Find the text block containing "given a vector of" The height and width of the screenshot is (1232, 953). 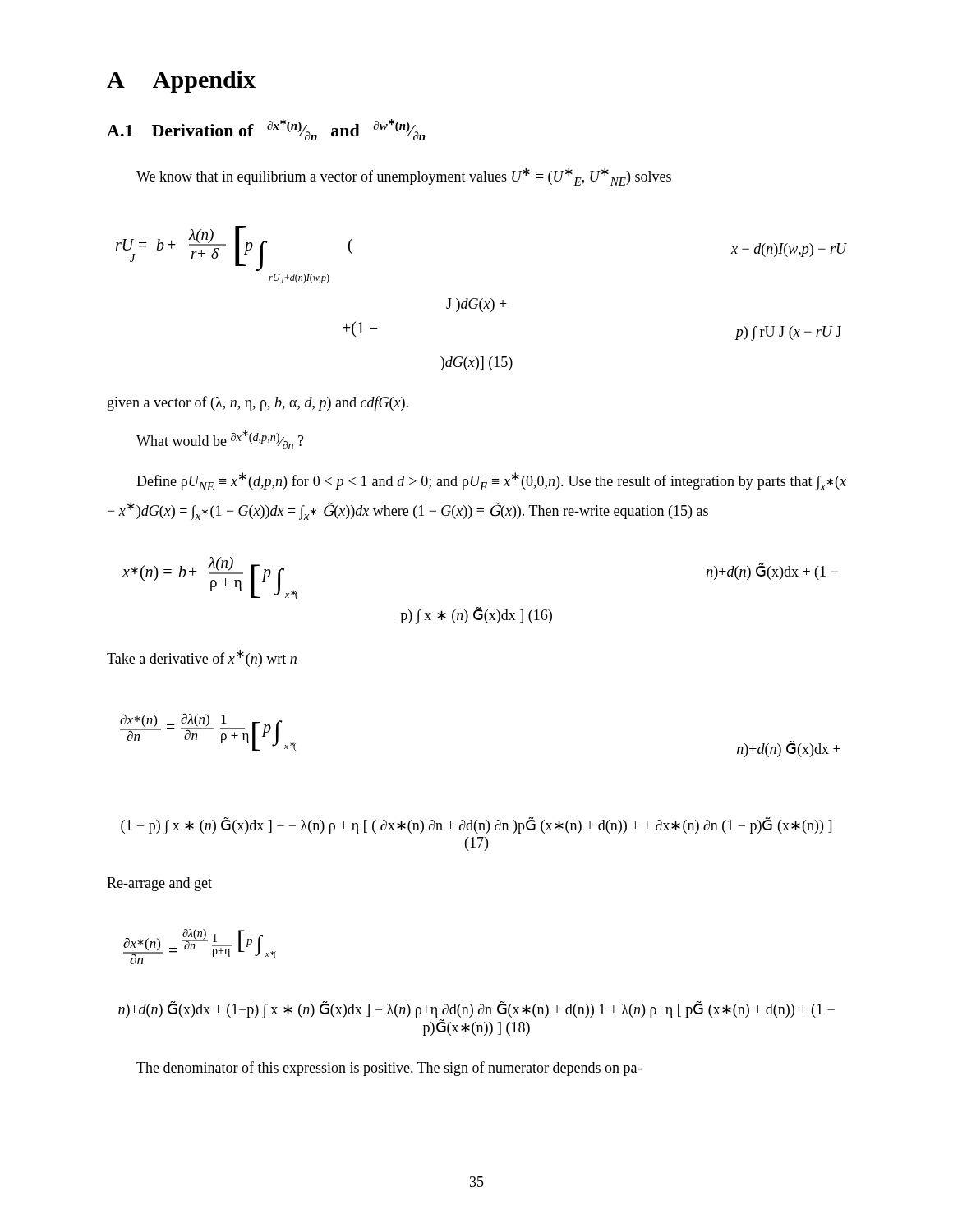258,403
